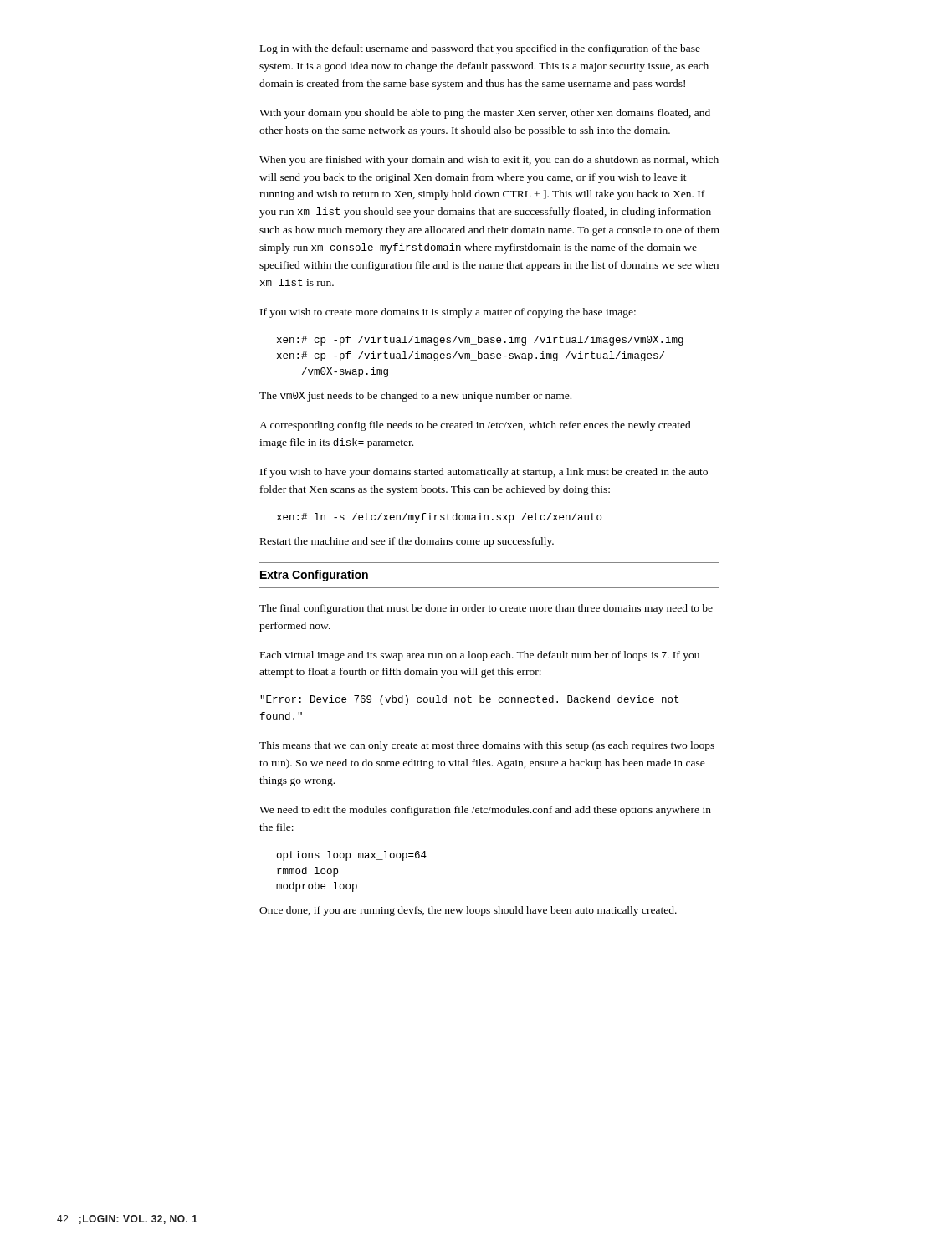952x1255 pixels.
Task: Click on the text block that says "options loop max_loop=64 rmmod"
Action: 351,871
